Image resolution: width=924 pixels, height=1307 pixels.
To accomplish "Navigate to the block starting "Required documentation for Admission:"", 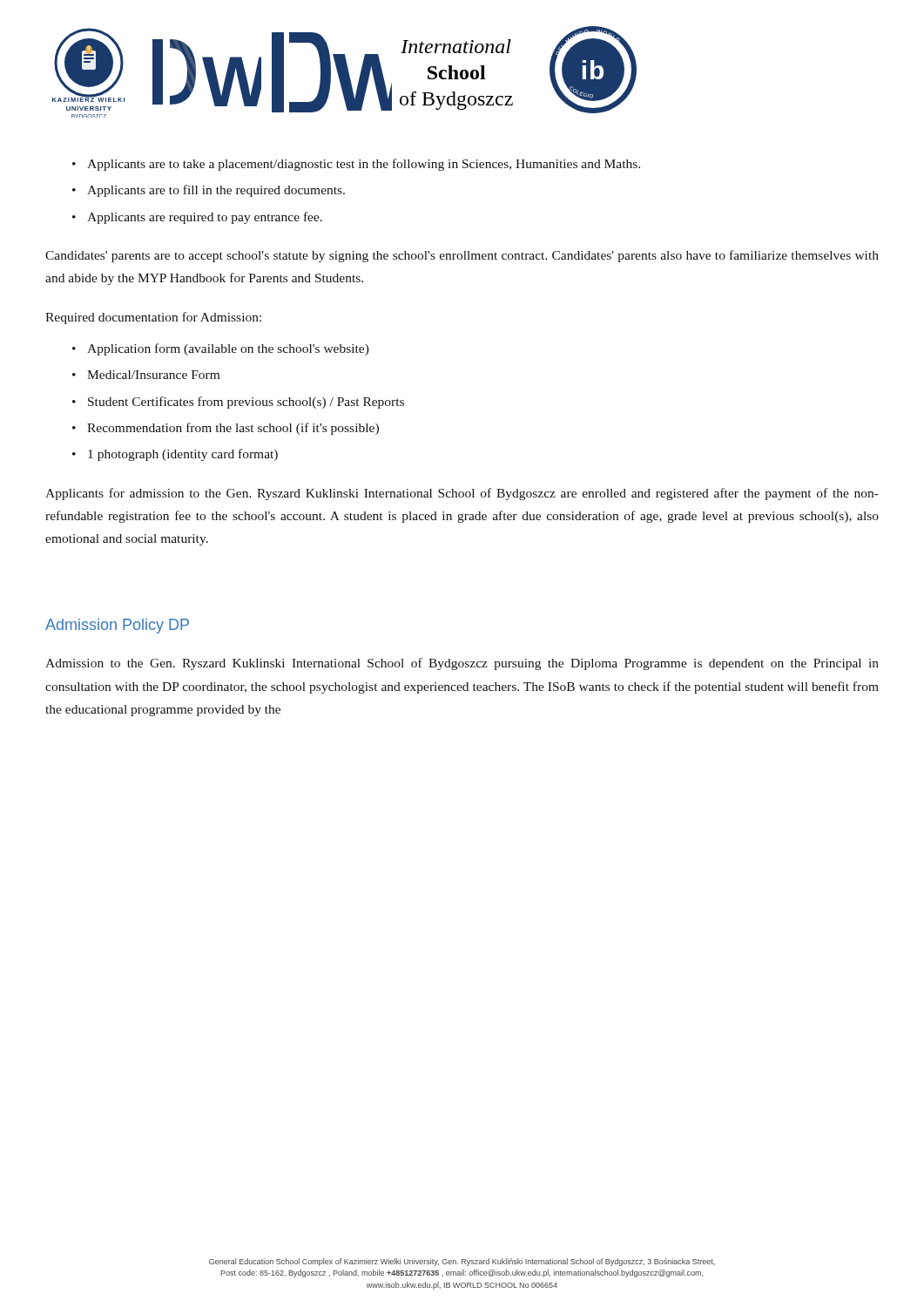I will pyautogui.click(x=154, y=316).
